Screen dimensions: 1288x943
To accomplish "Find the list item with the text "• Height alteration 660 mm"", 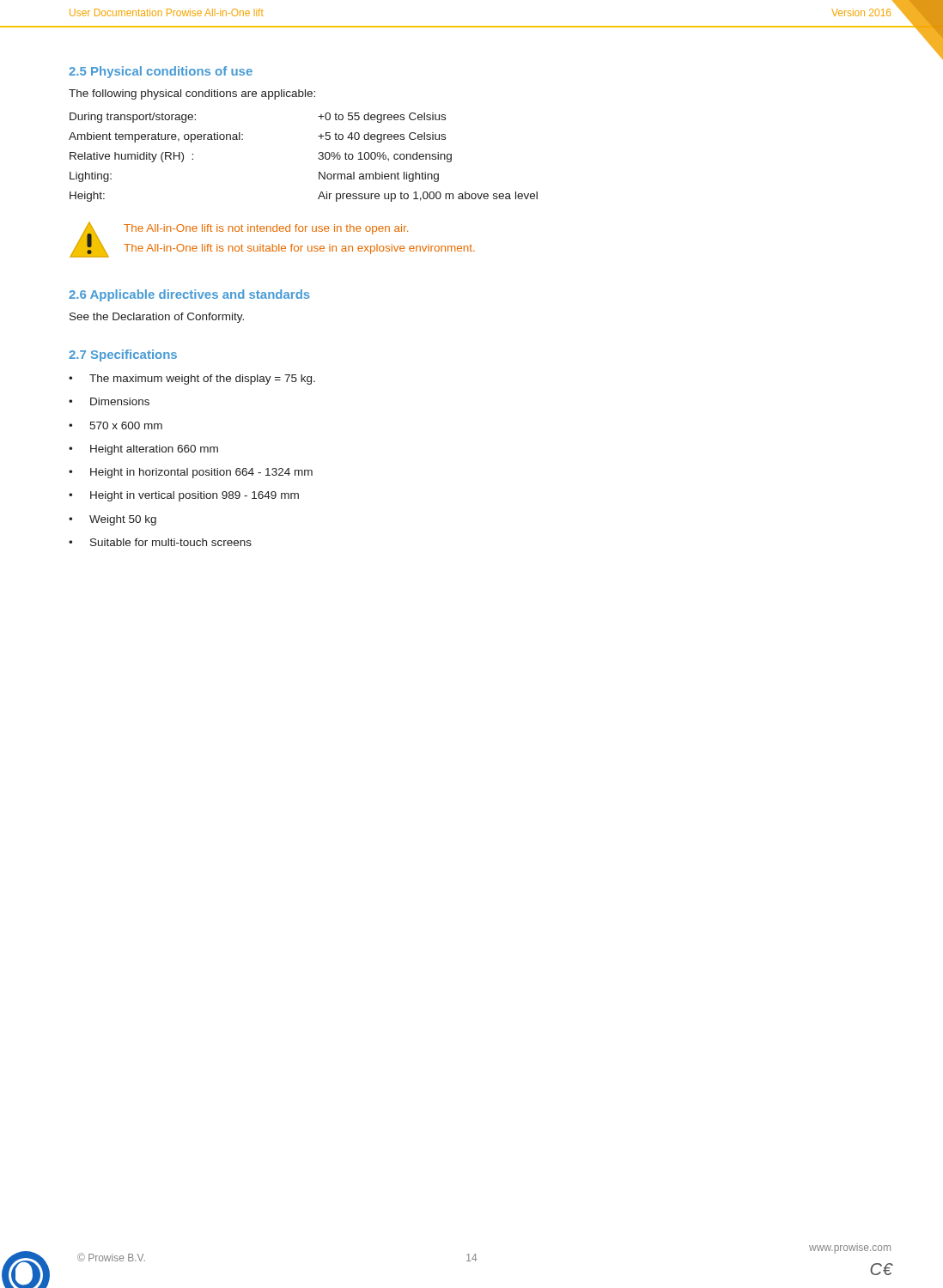I will click(144, 449).
